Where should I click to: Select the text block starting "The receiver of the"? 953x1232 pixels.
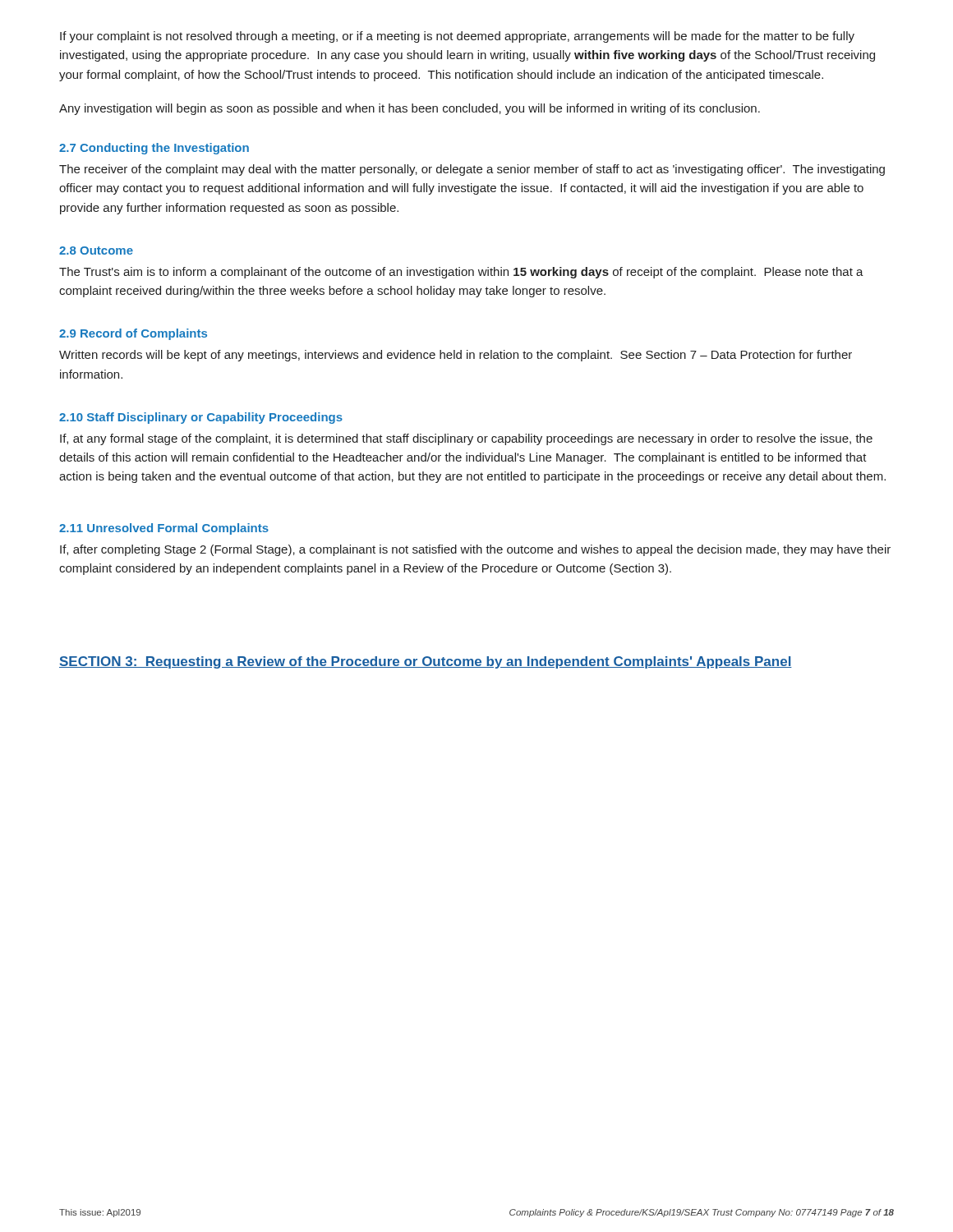pyautogui.click(x=472, y=188)
